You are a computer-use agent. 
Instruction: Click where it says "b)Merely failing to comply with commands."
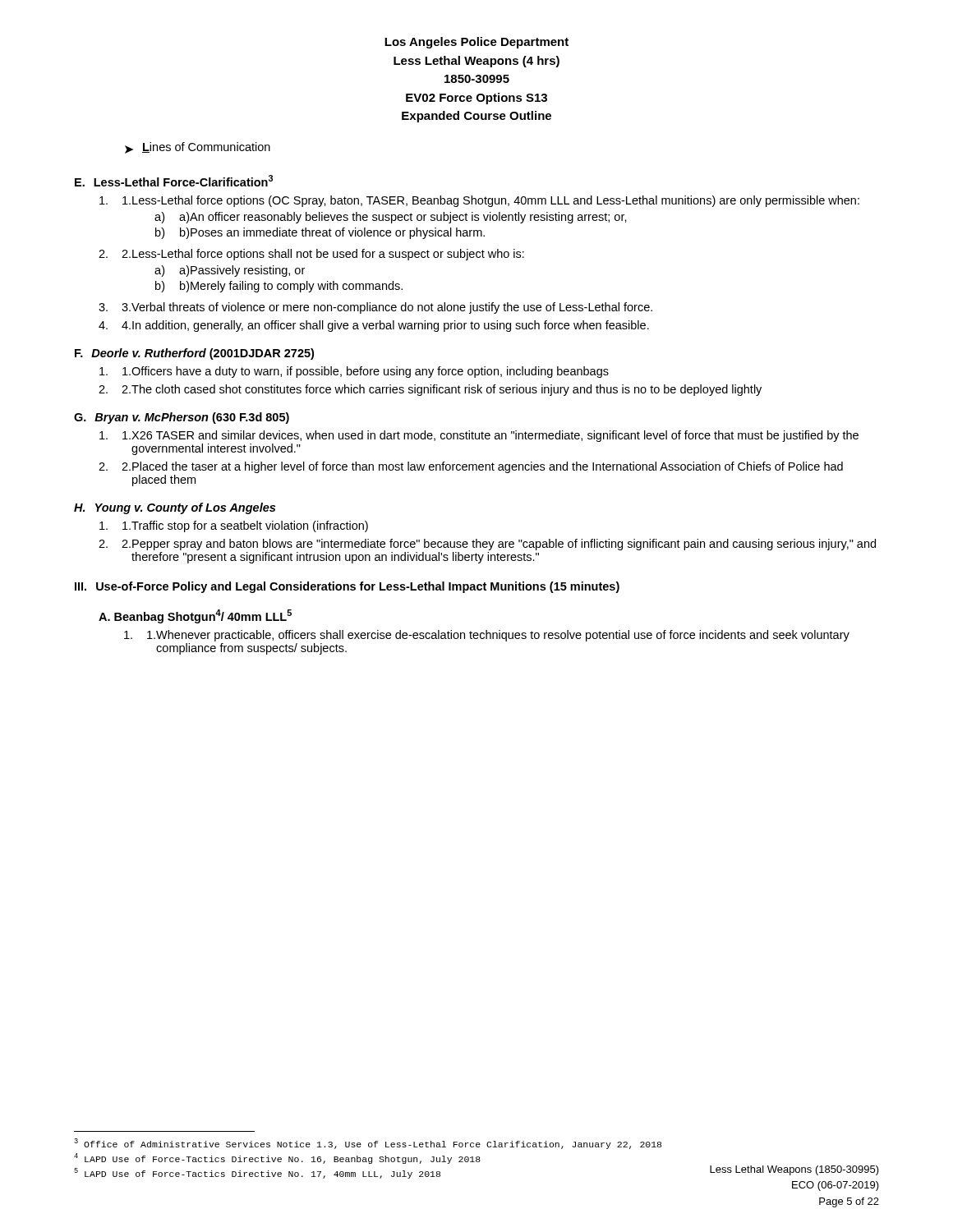click(x=291, y=287)
